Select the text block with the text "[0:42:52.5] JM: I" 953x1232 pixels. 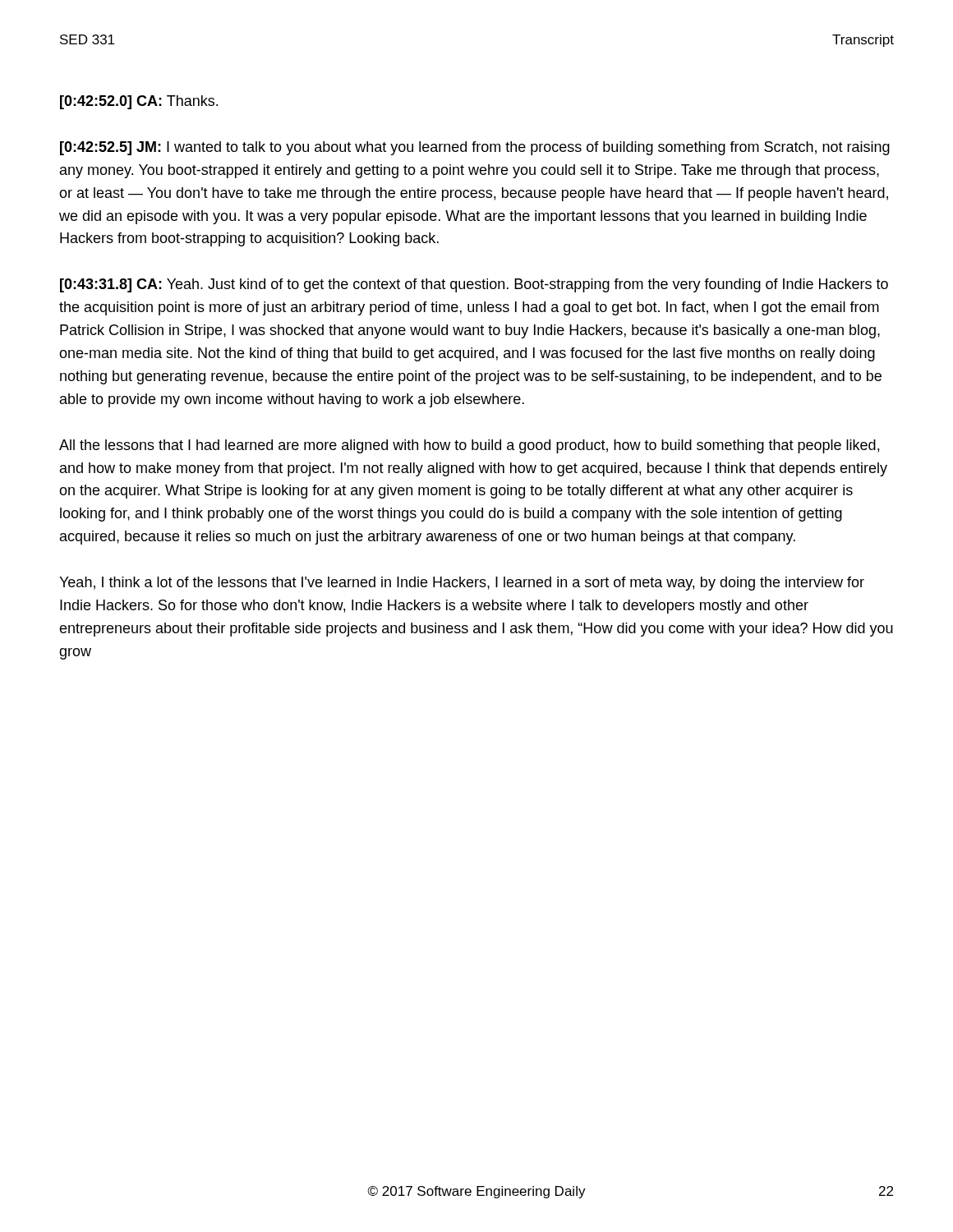[x=475, y=193]
